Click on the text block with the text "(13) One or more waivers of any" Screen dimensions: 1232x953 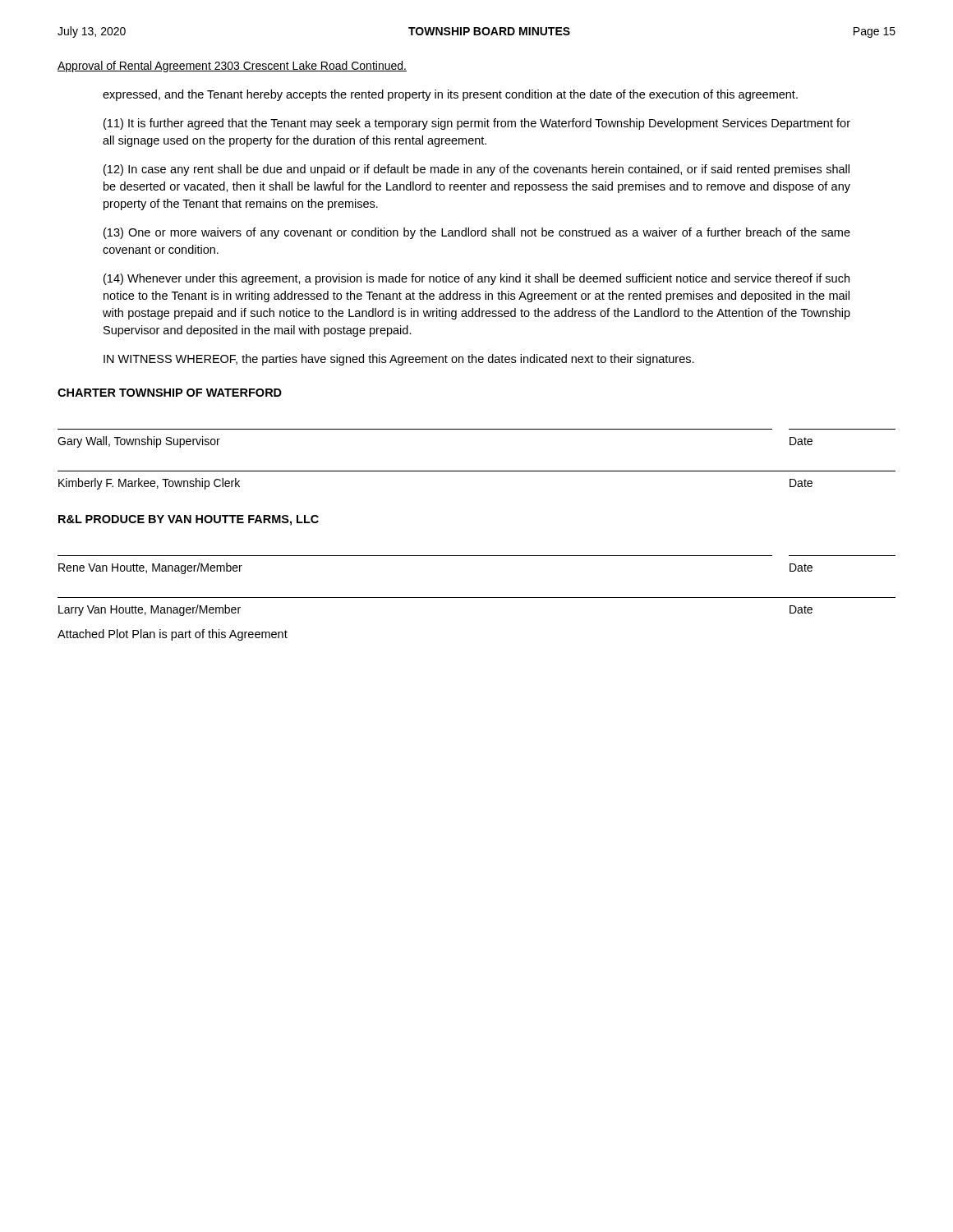pos(476,241)
